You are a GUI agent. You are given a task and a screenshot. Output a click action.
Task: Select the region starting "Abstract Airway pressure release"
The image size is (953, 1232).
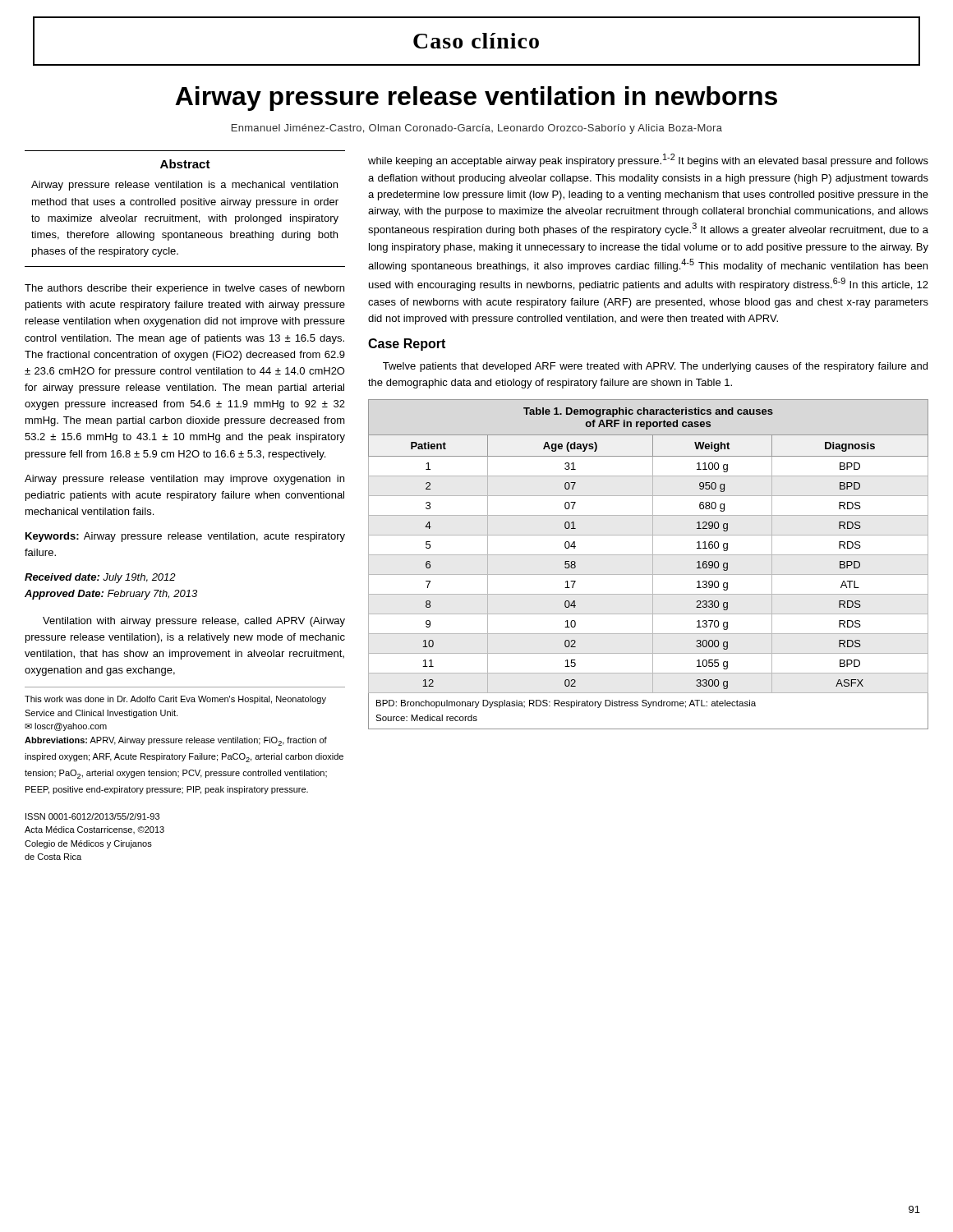coord(185,209)
